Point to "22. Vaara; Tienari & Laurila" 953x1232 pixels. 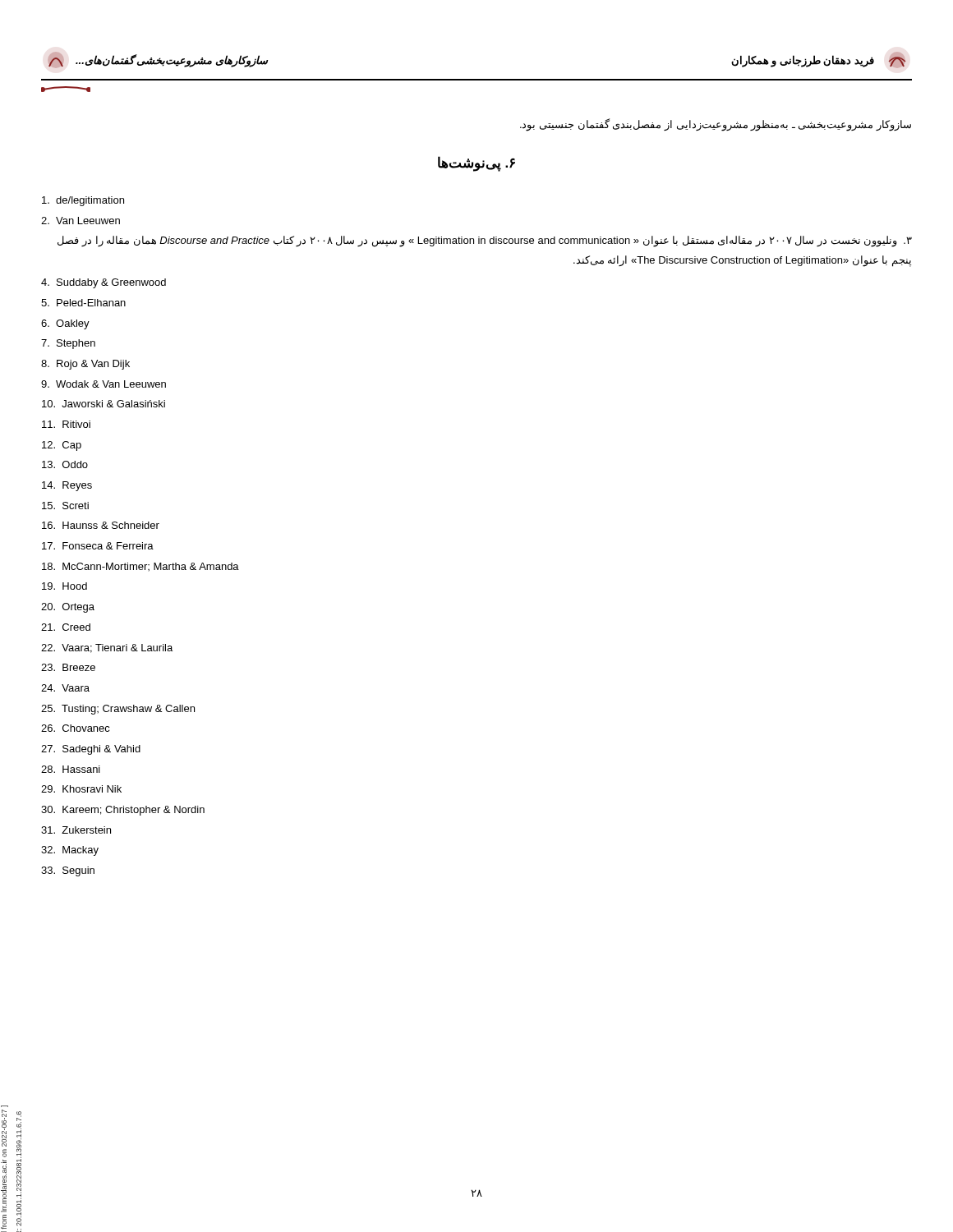click(x=107, y=647)
